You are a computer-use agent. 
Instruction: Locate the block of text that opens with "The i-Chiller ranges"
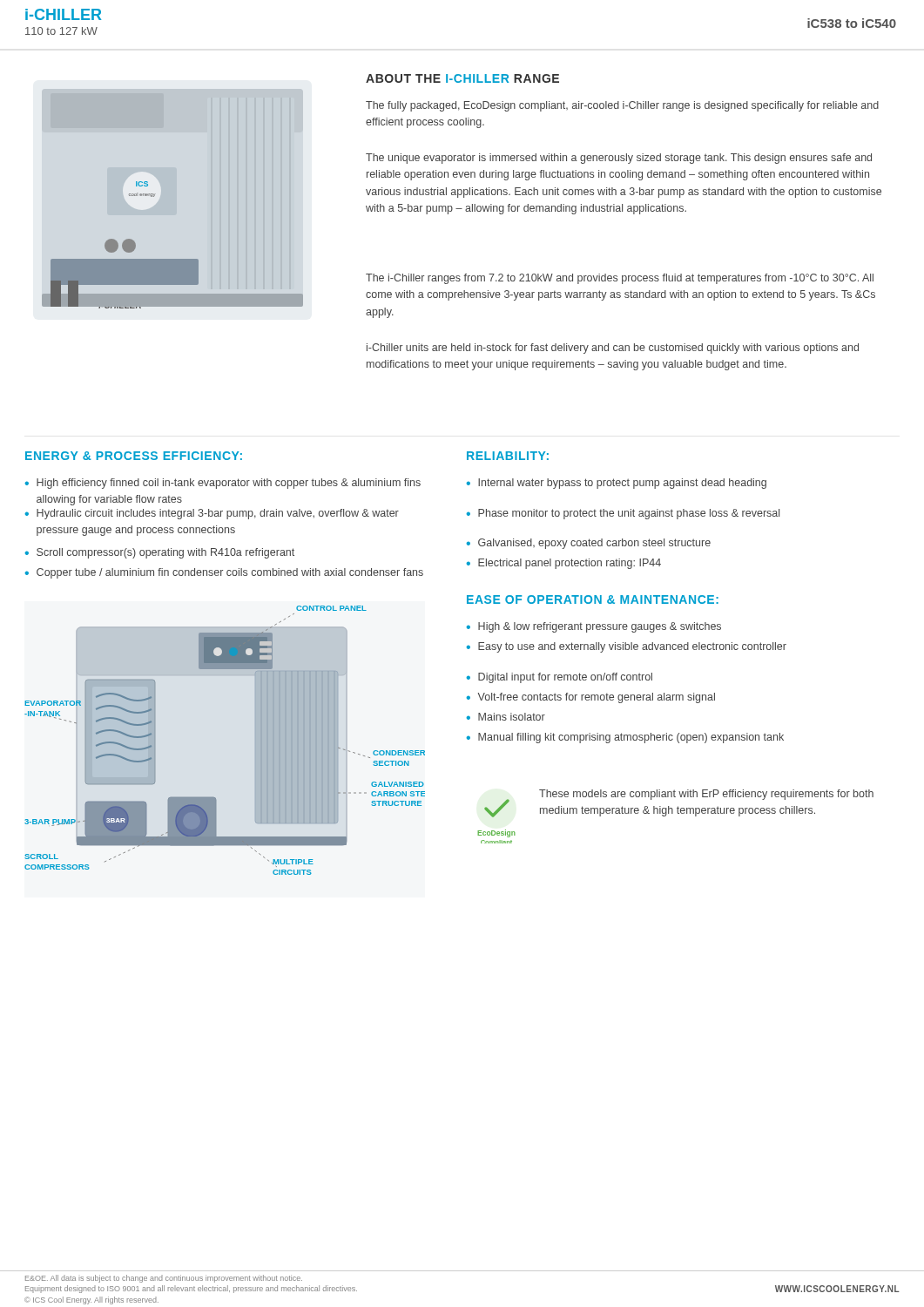621,295
